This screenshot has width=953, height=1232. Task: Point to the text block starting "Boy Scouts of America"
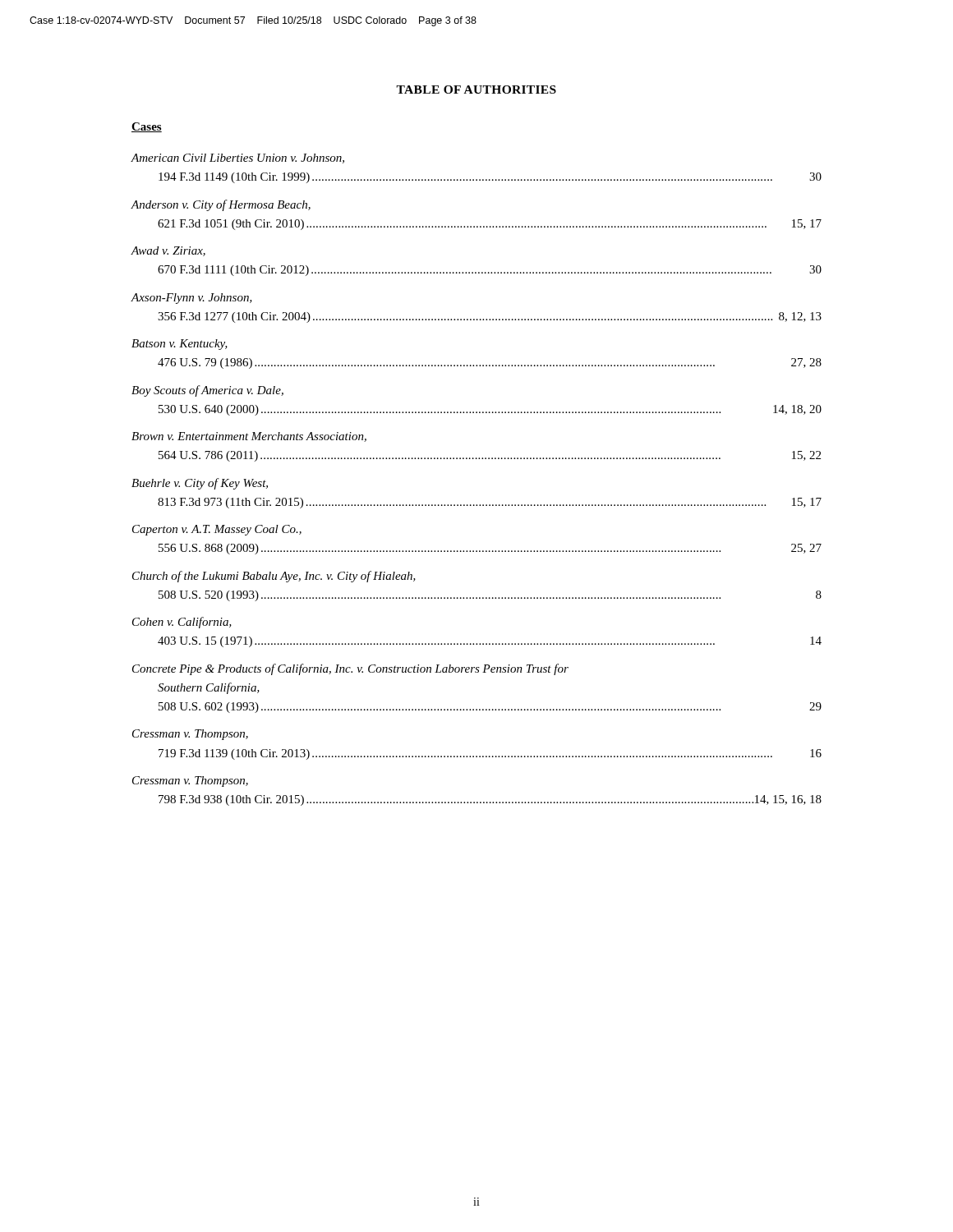(476, 400)
